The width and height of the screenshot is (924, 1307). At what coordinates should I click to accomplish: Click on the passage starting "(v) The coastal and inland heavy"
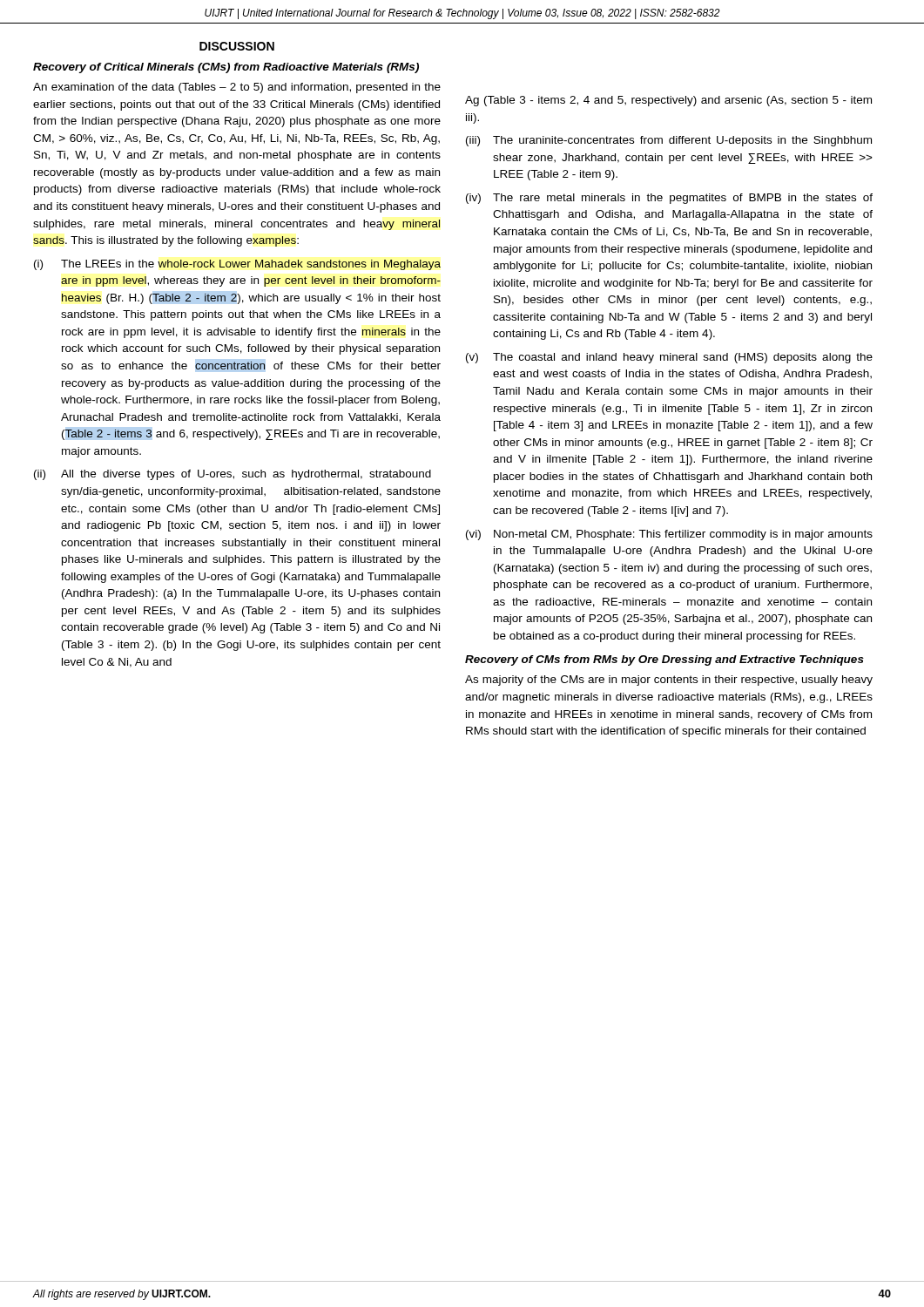pos(669,434)
